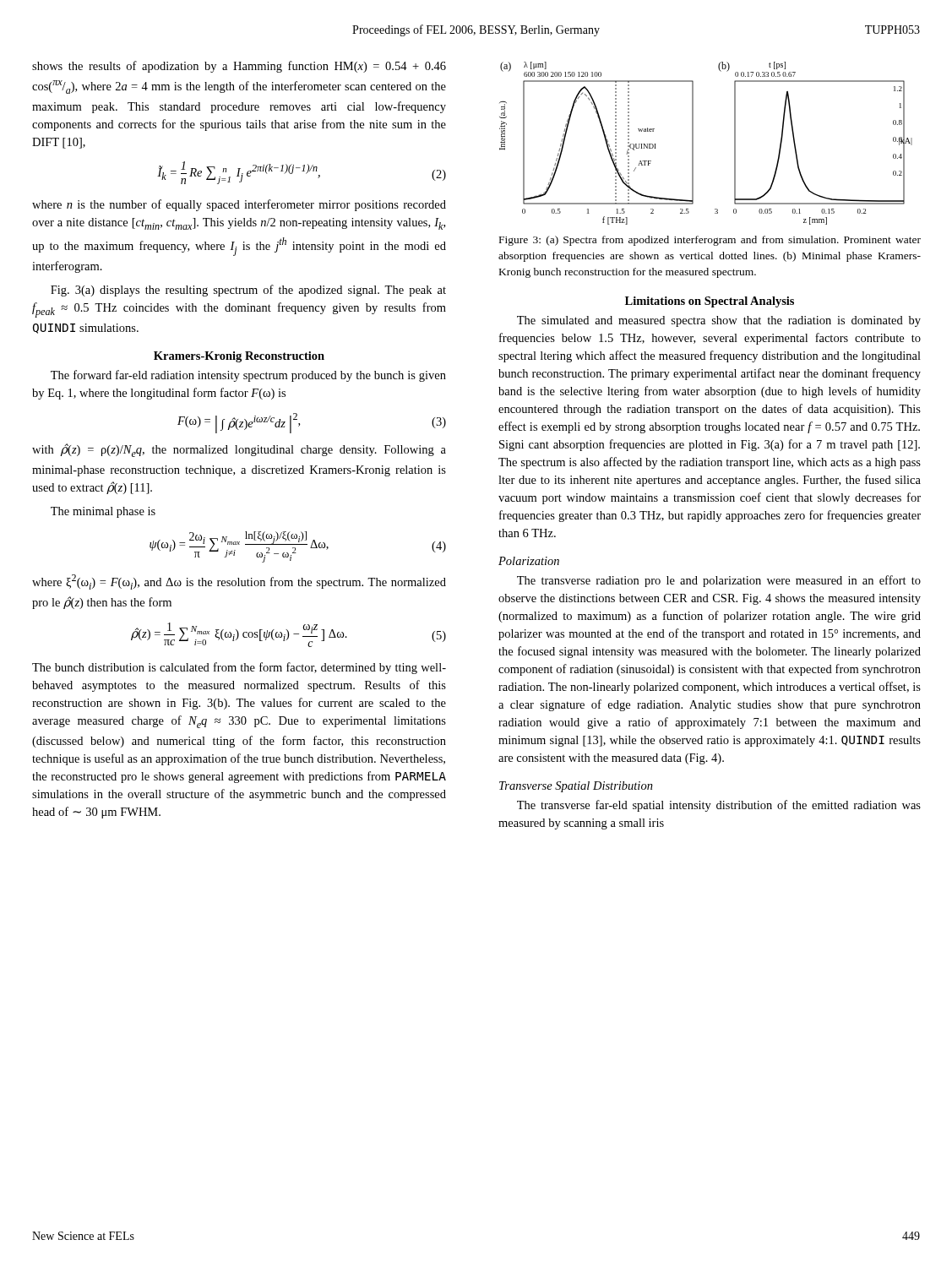Select the text block that says "The bunch distribution"
This screenshot has width=952, height=1267.
[239, 740]
